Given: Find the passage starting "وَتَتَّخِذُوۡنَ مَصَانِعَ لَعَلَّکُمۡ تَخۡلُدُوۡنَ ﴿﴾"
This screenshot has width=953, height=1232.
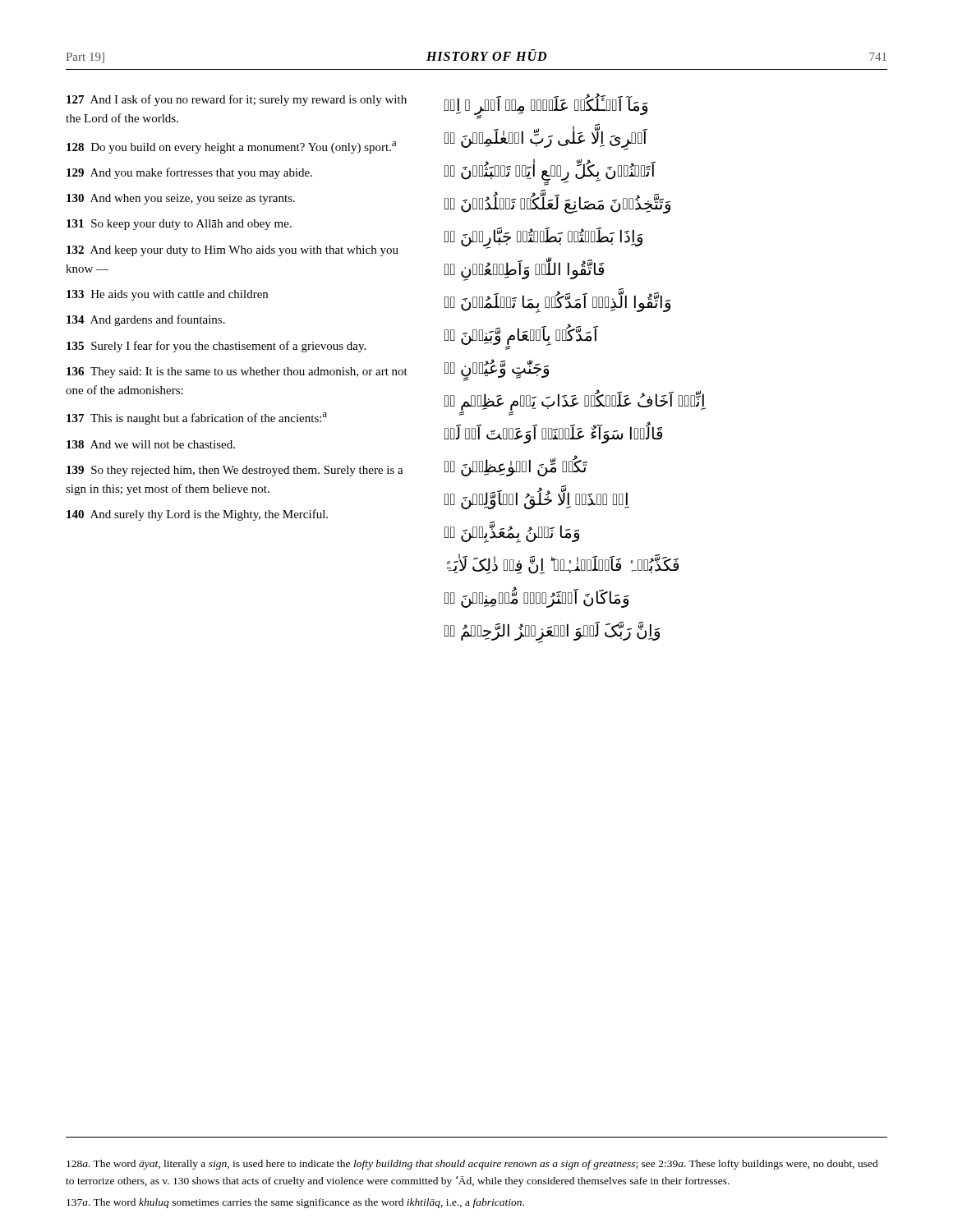Looking at the screenshot, I should (x=558, y=204).
